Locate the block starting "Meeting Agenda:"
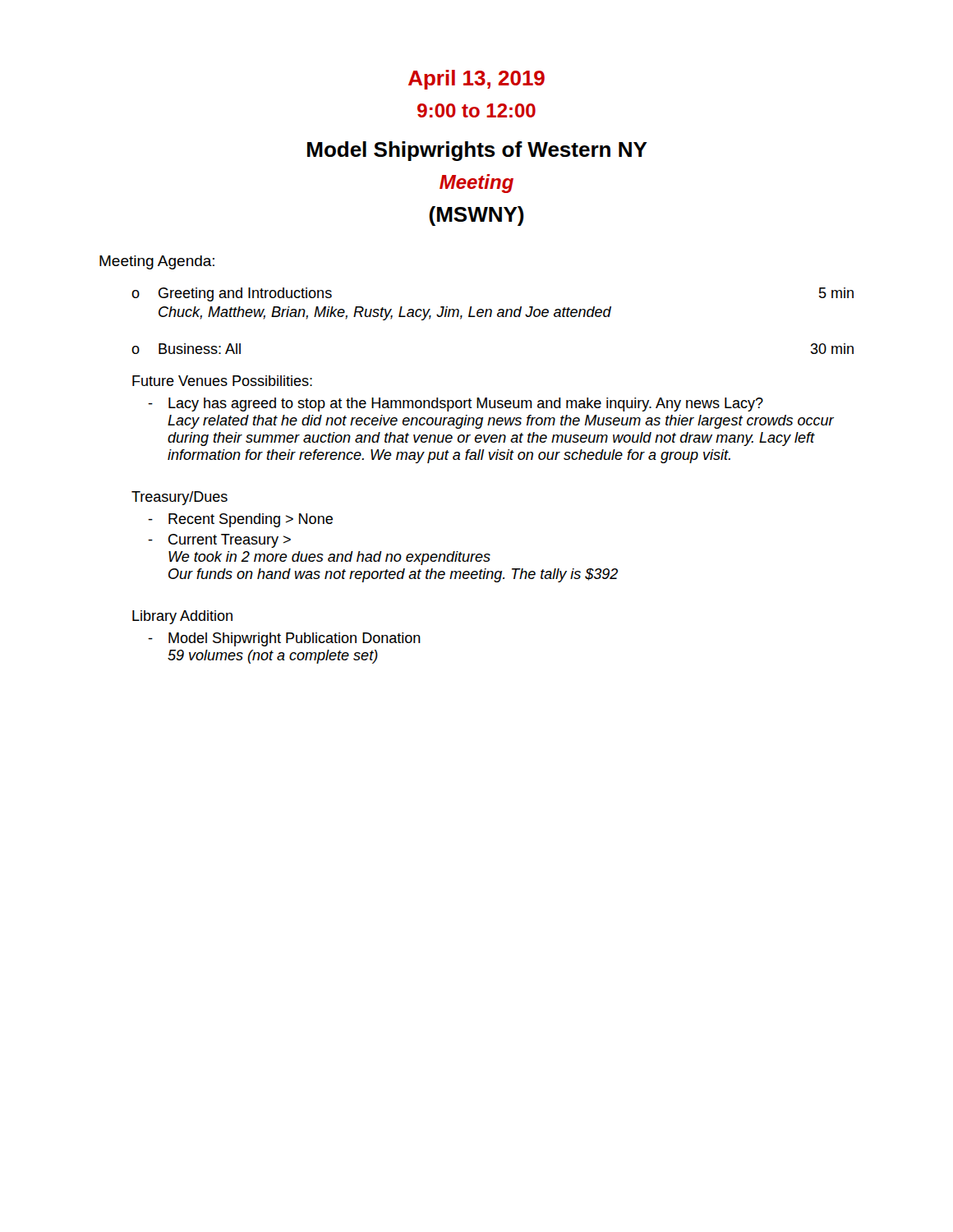953x1232 pixels. click(157, 261)
